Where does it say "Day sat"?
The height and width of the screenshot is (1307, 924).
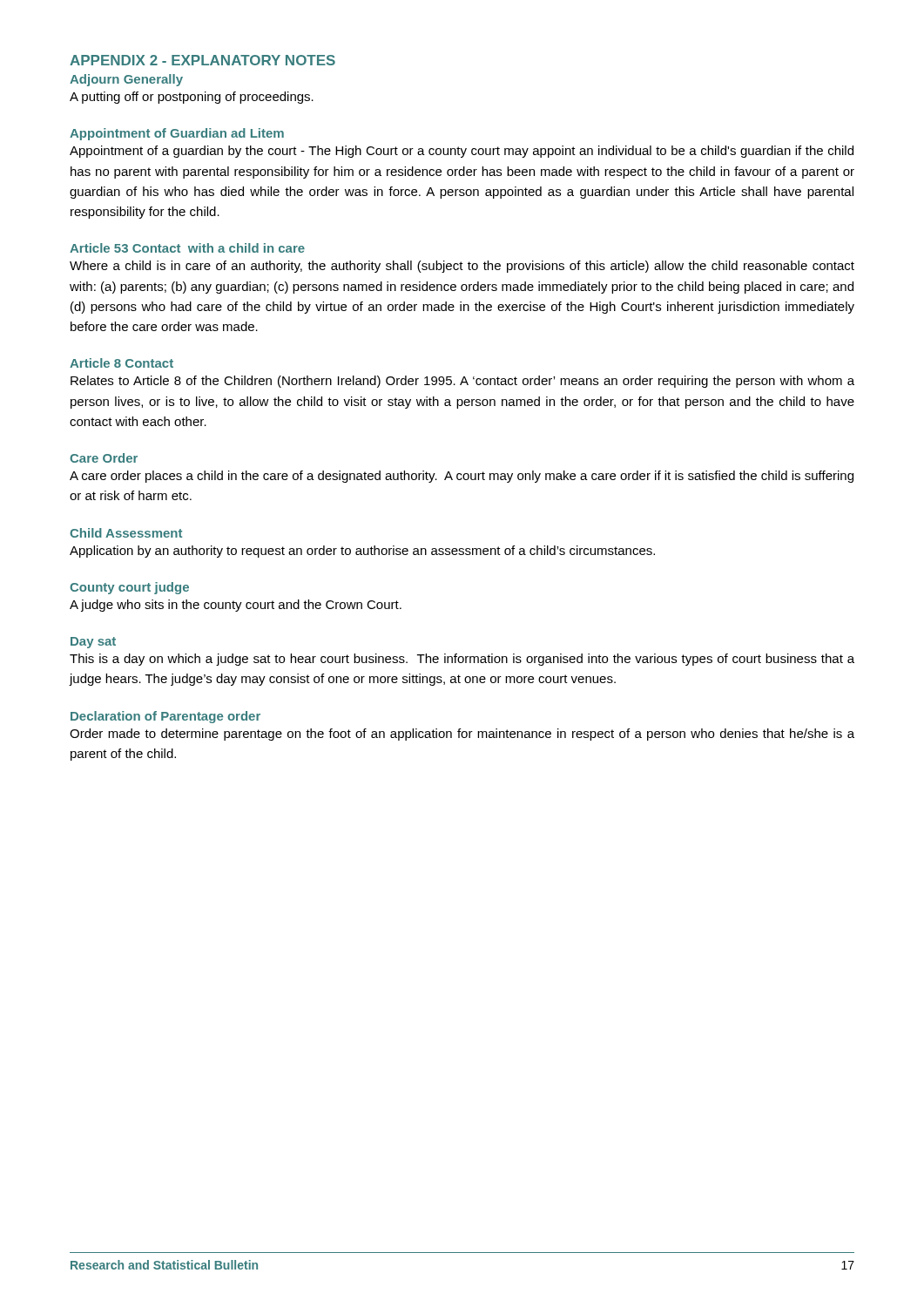pos(93,641)
